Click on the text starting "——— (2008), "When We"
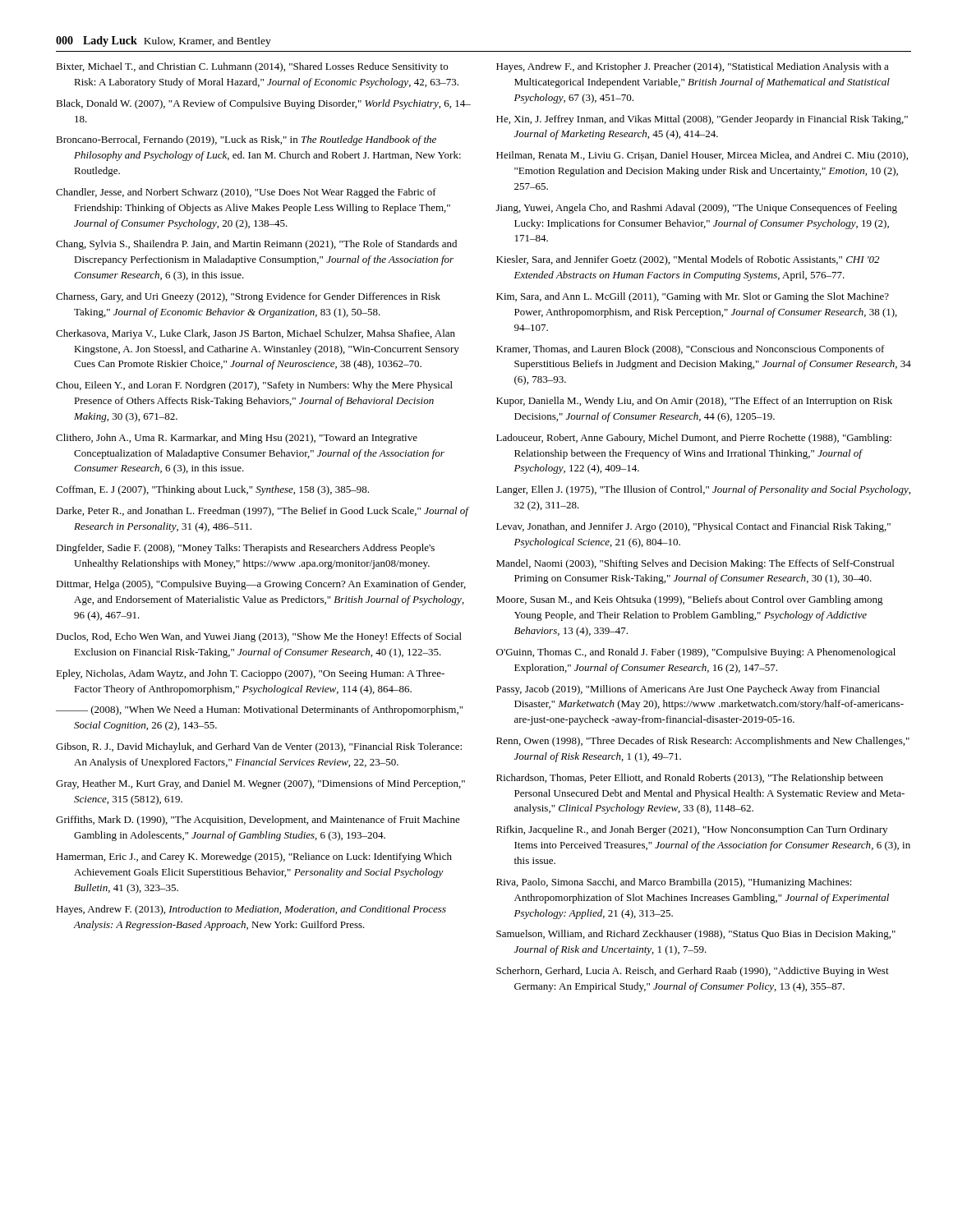 (x=260, y=717)
